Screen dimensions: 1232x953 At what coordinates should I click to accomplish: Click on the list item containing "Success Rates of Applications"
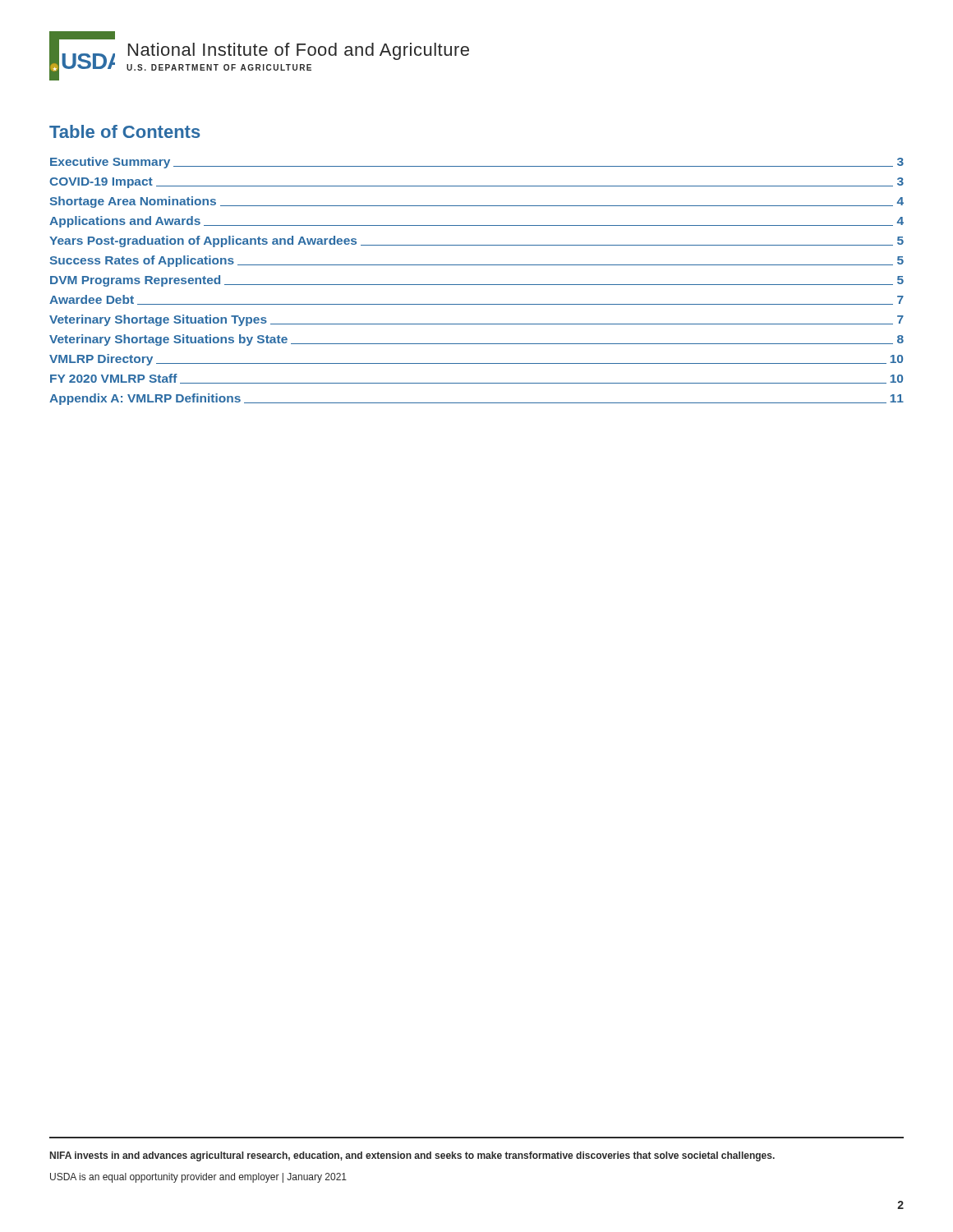(476, 260)
